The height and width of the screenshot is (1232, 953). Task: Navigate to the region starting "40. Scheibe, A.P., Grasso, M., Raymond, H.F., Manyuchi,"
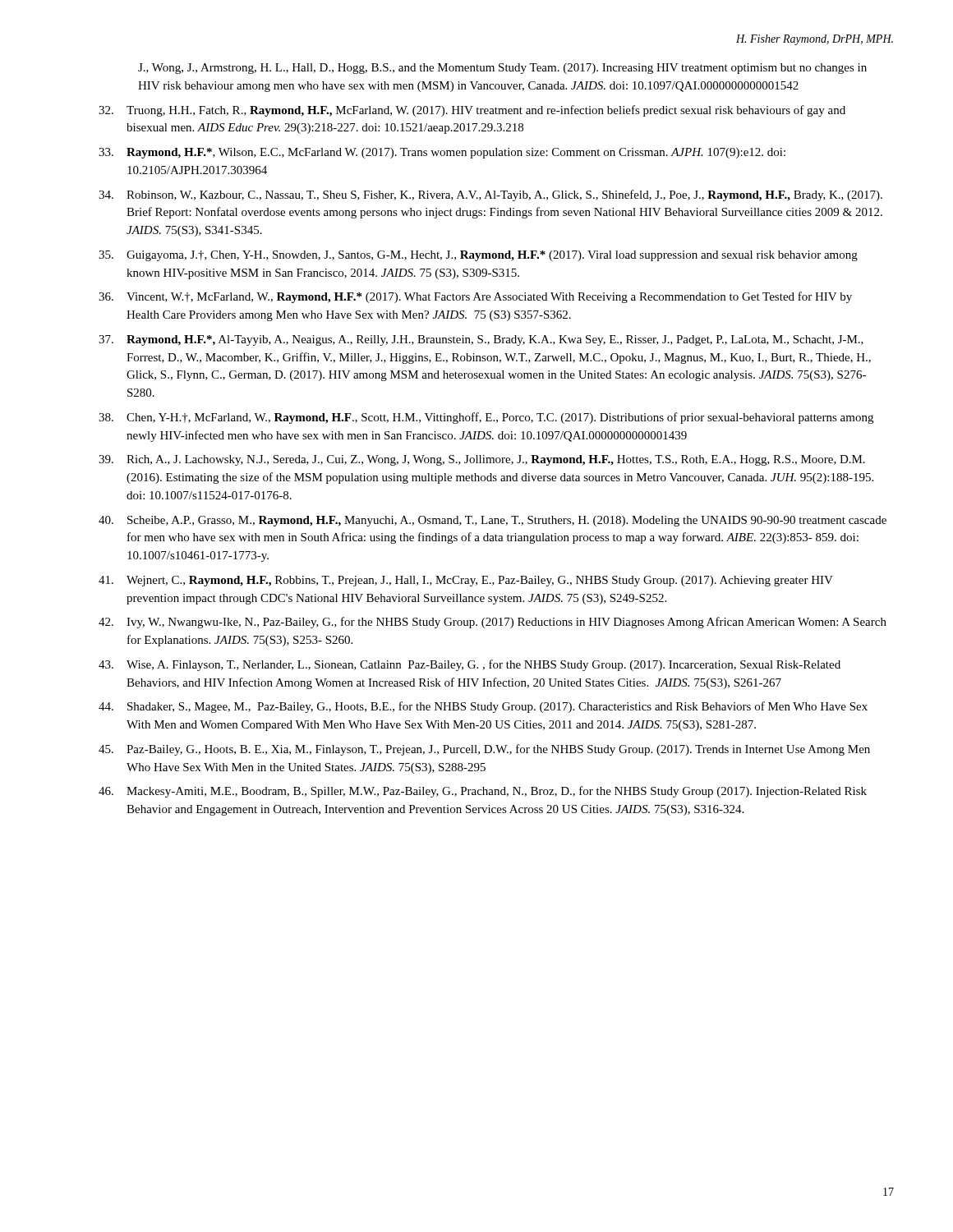click(493, 538)
